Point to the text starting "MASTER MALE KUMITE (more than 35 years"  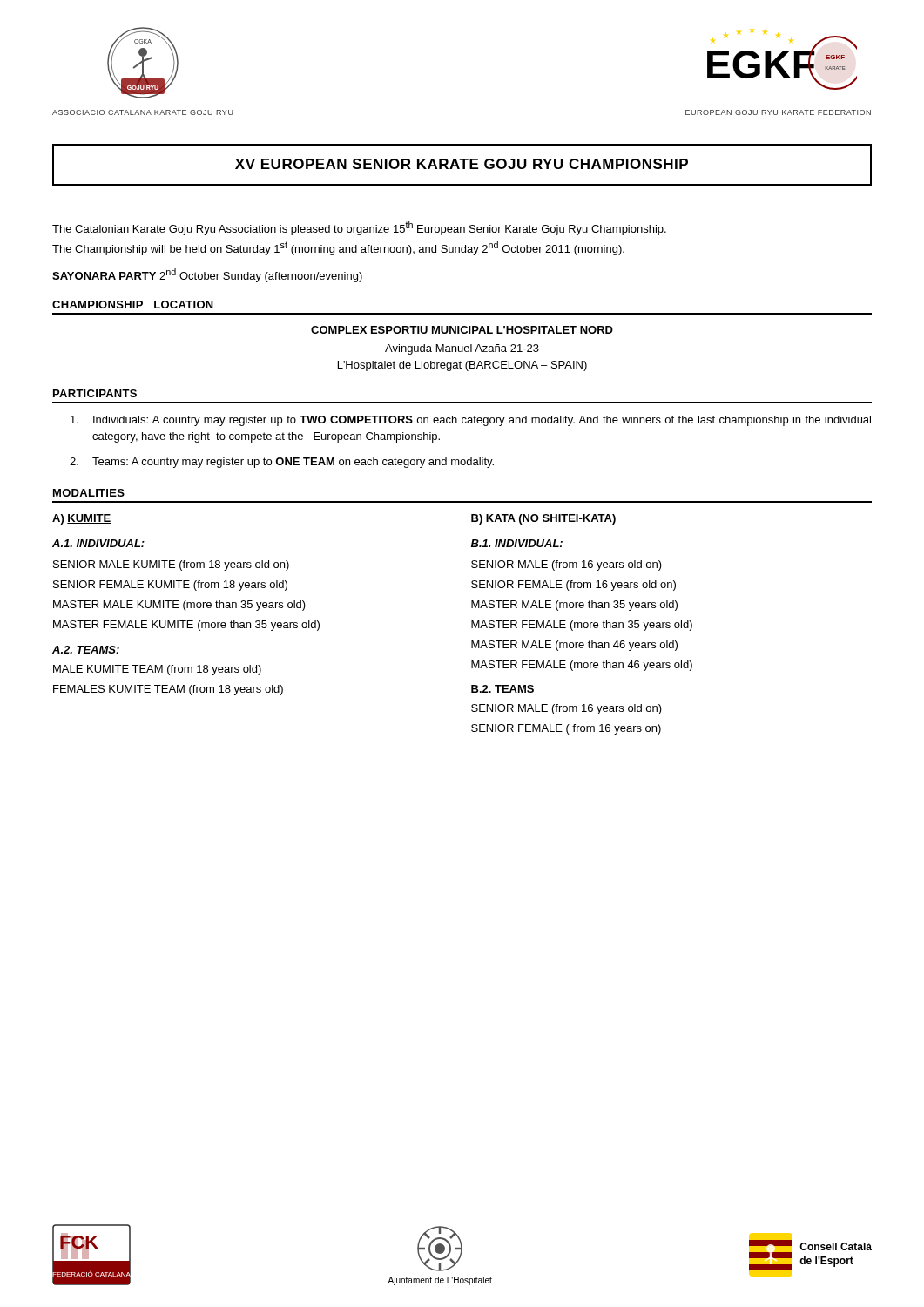click(x=179, y=604)
